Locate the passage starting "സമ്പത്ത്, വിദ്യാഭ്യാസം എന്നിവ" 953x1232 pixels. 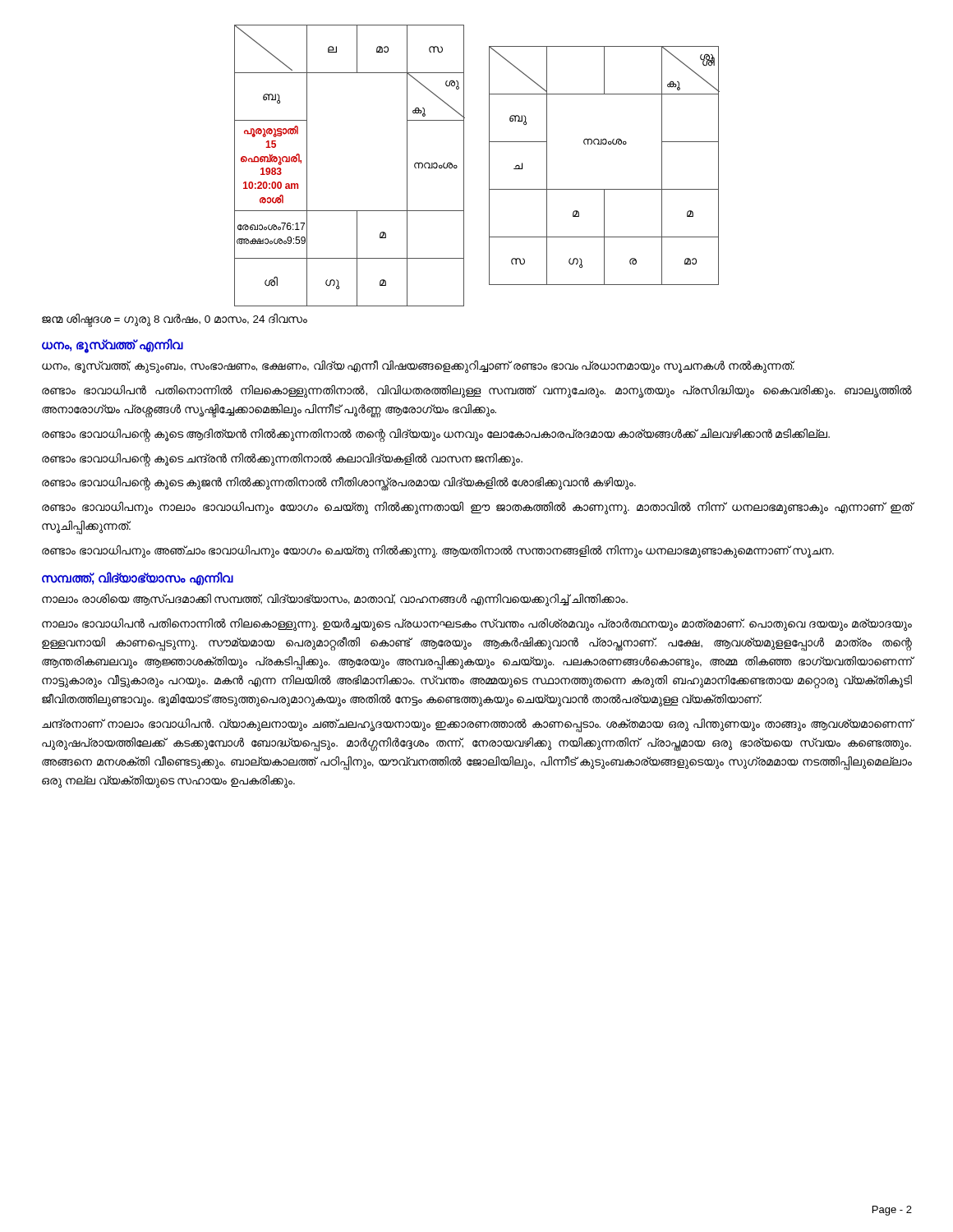[x=137, y=578]
